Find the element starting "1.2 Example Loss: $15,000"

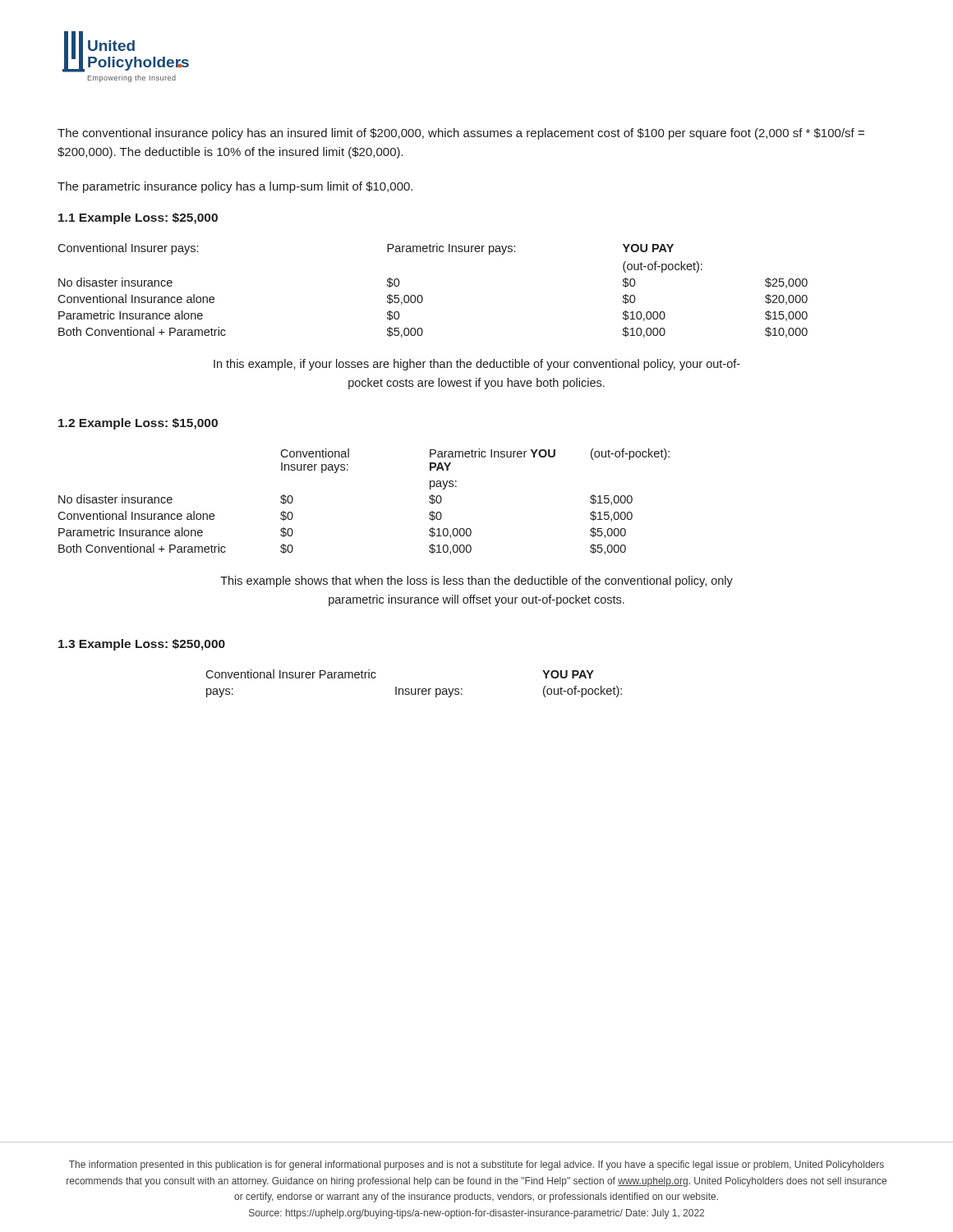click(x=138, y=423)
